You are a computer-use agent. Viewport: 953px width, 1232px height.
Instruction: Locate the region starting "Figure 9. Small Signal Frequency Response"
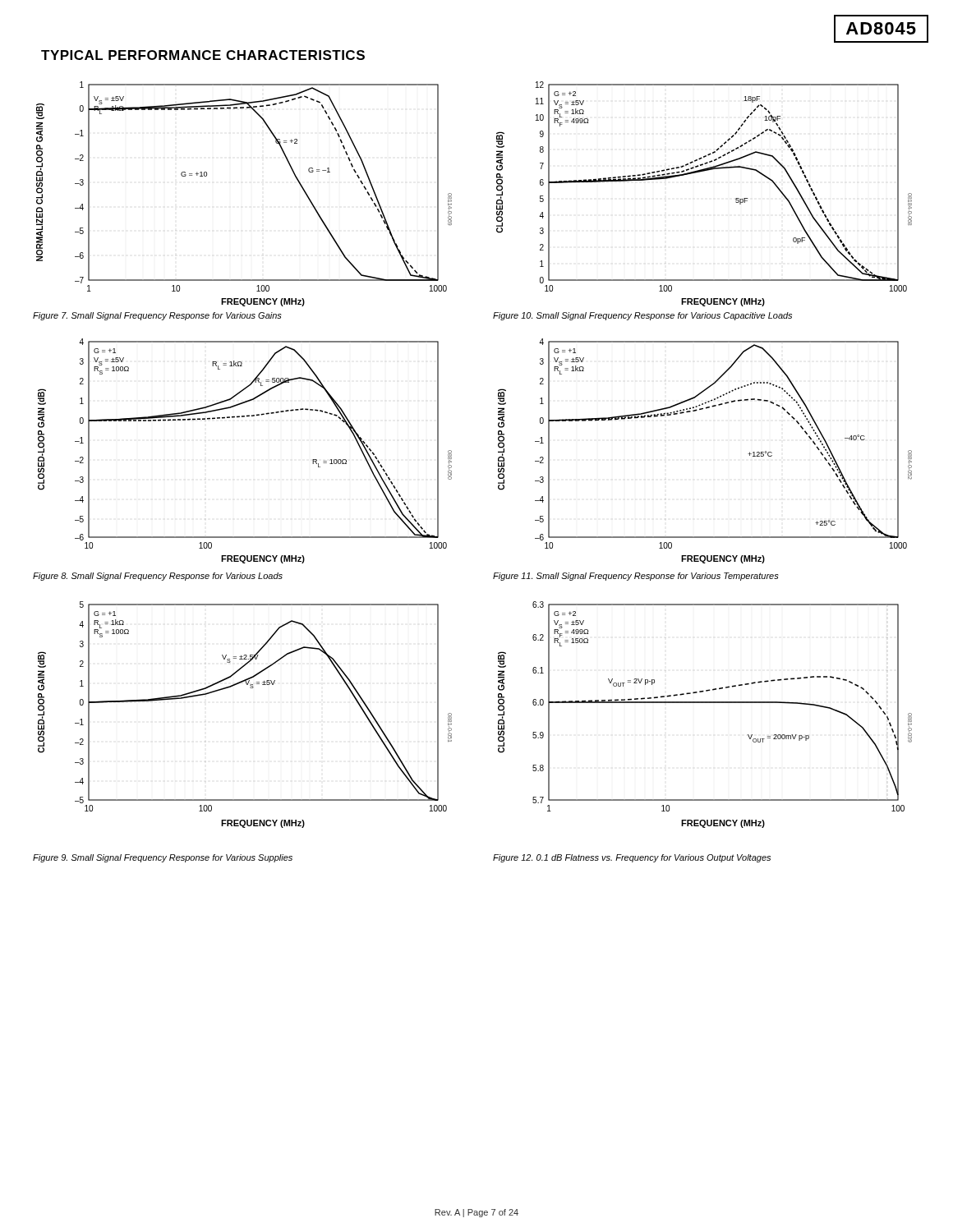pyautogui.click(x=163, y=857)
